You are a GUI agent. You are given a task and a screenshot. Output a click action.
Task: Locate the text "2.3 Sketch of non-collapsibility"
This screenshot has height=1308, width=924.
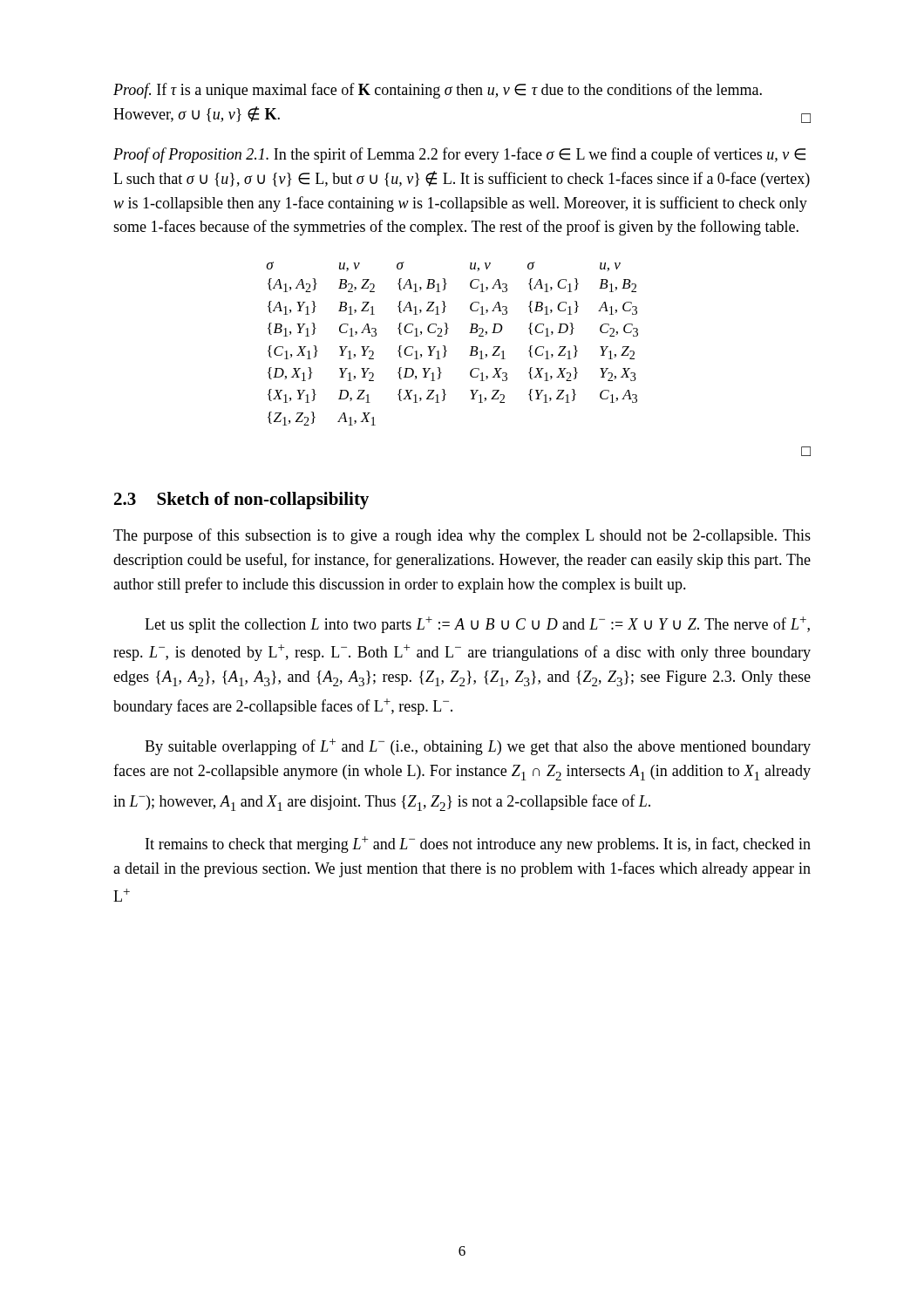coord(241,499)
